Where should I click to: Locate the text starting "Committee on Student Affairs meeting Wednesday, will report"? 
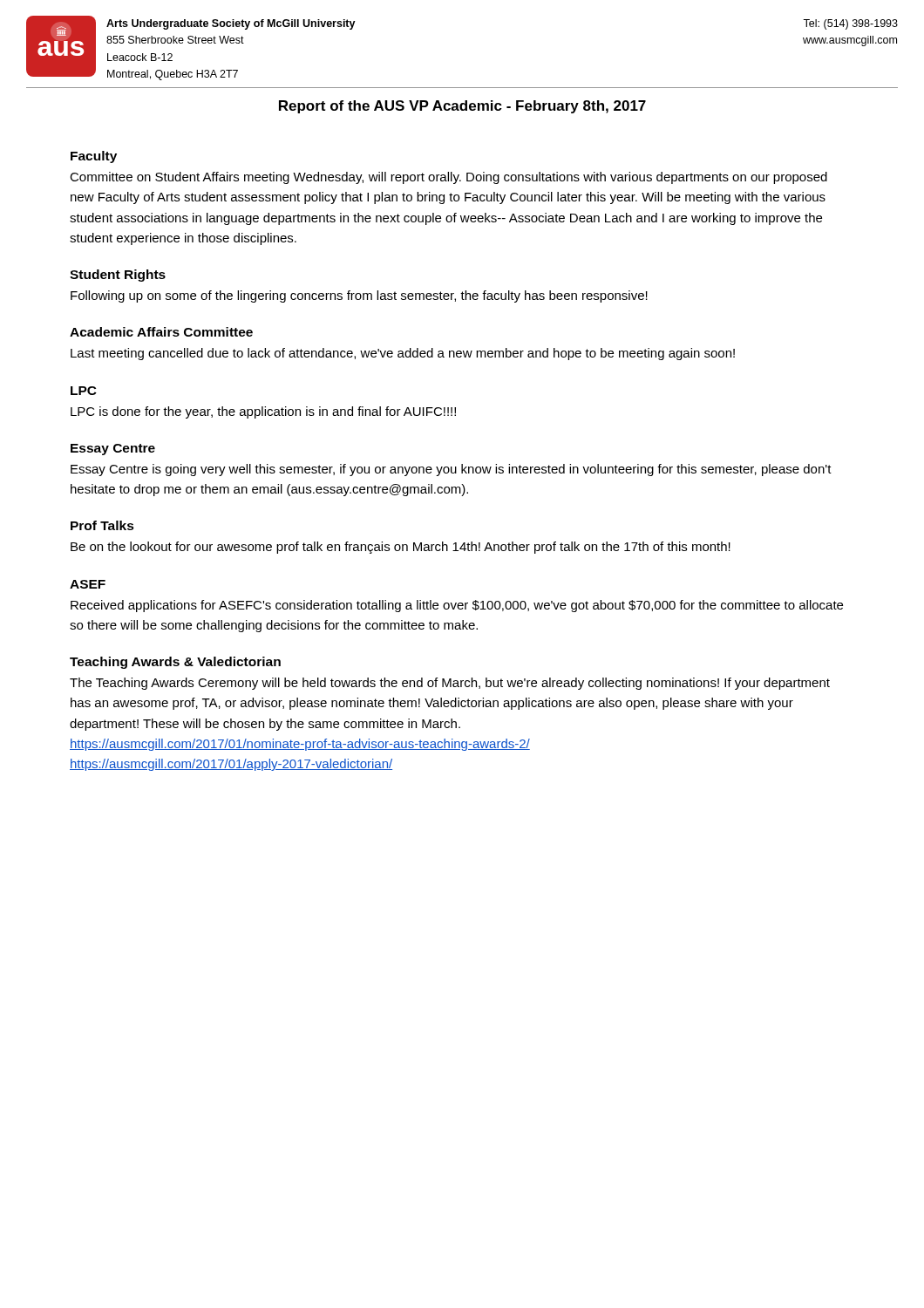[449, 207]
